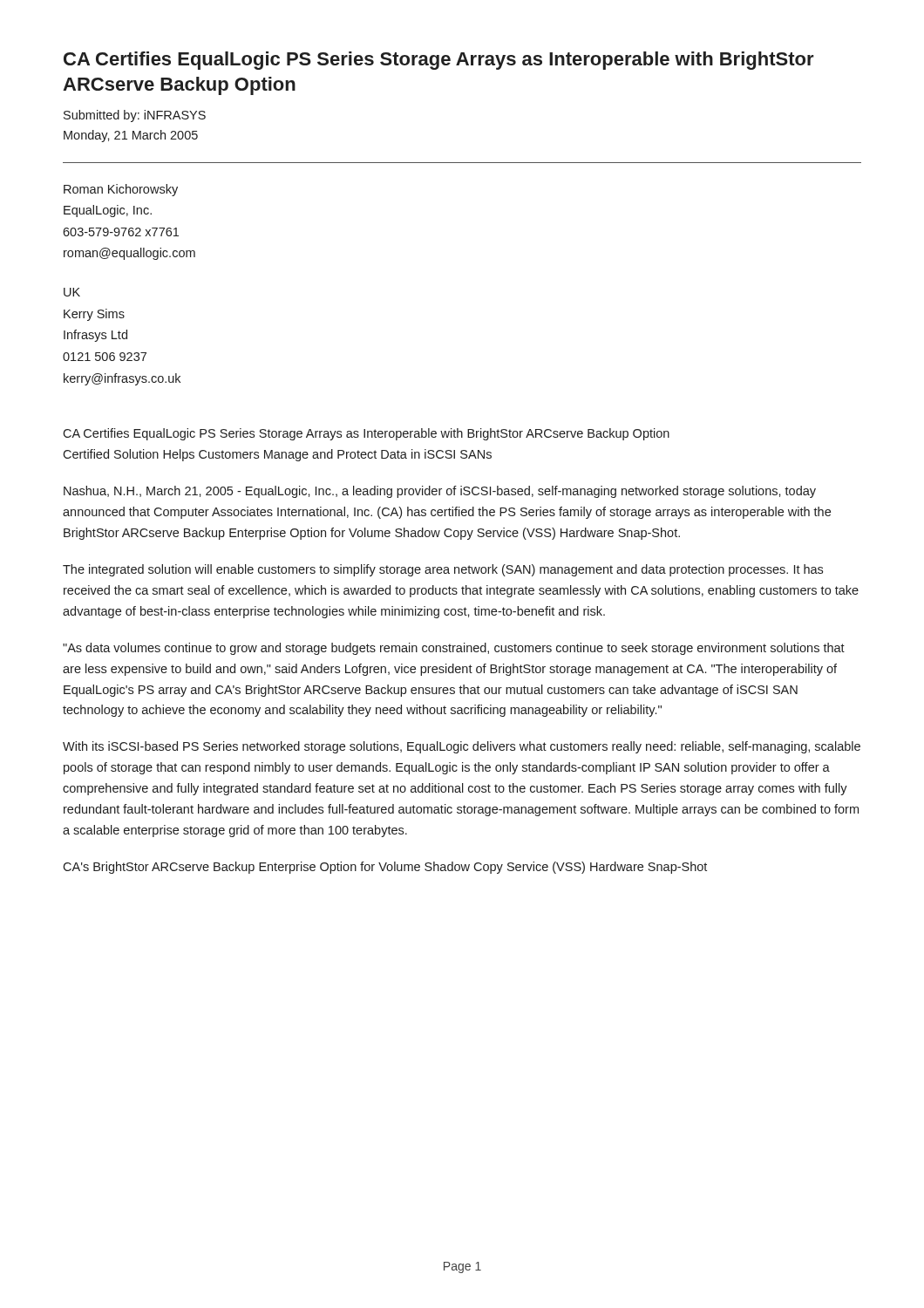Click the passage that begins "CA's BrightStor ARCserve Backup Enterprise Option for Volume"

(x=385, y=867)
